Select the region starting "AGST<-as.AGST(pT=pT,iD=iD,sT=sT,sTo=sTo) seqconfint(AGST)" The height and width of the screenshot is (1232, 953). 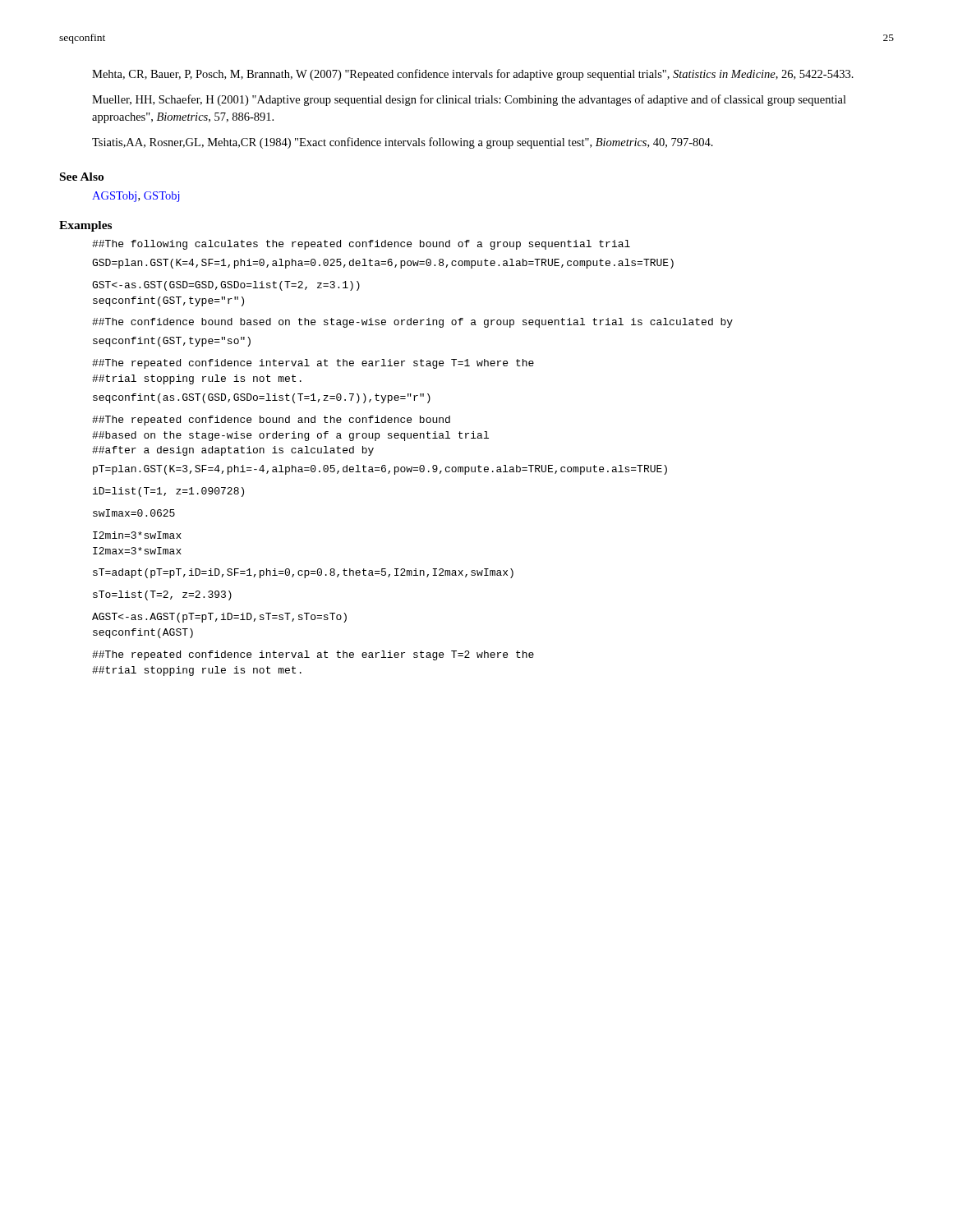(220, 625)
